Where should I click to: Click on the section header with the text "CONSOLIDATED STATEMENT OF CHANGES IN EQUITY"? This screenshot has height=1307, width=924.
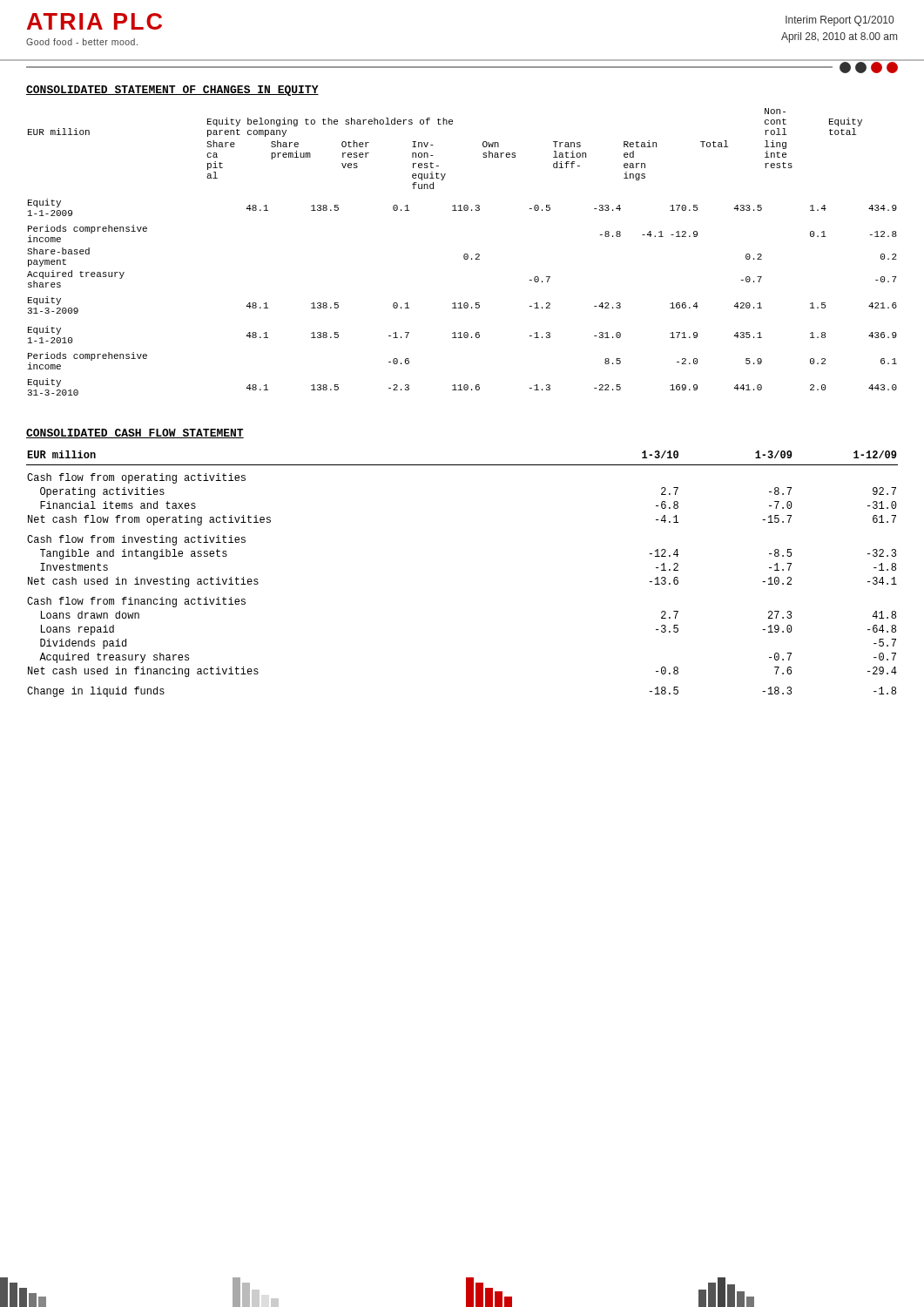click(172, 90)
